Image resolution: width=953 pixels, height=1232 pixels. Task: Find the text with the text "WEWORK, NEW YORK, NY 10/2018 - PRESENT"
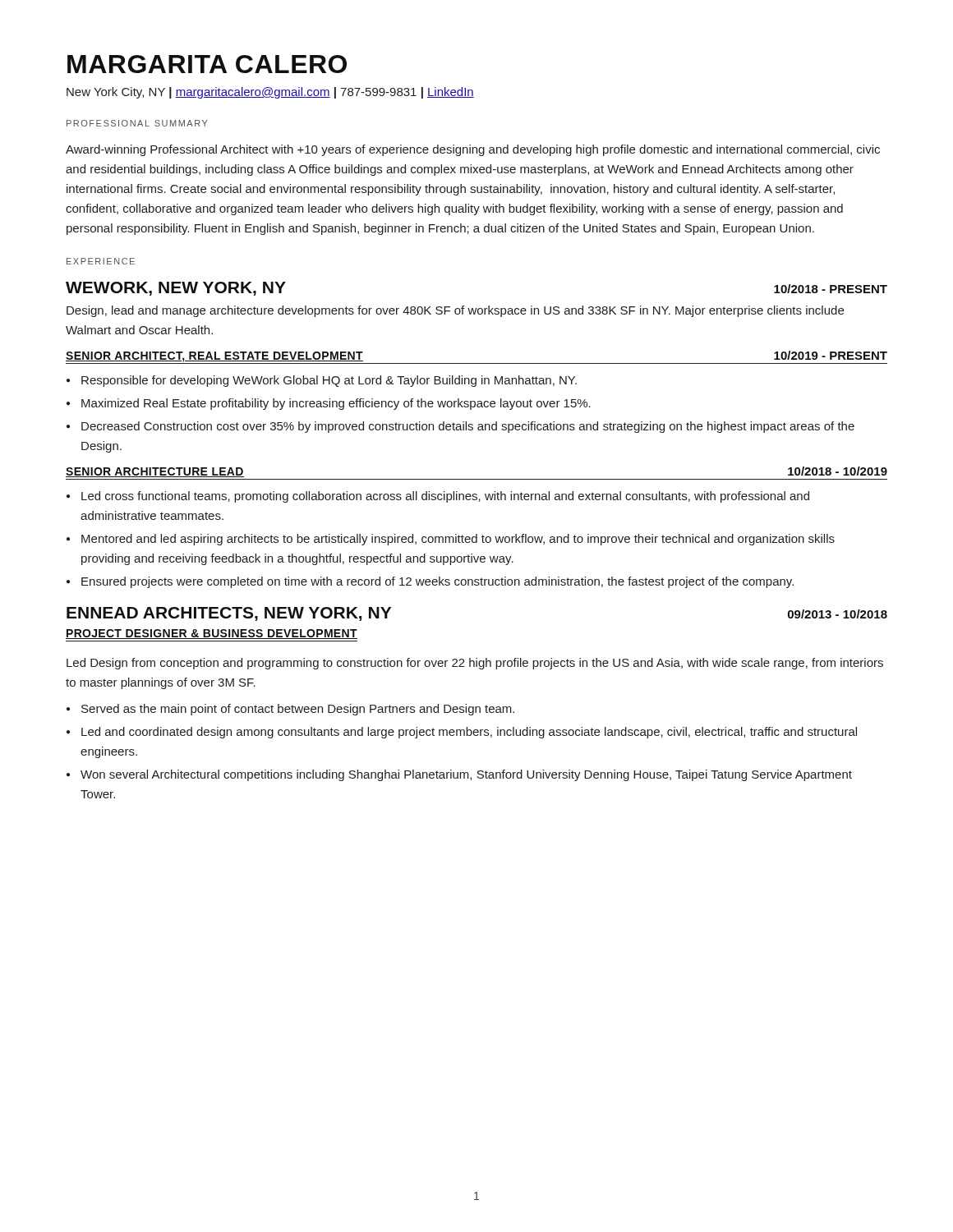184,289
